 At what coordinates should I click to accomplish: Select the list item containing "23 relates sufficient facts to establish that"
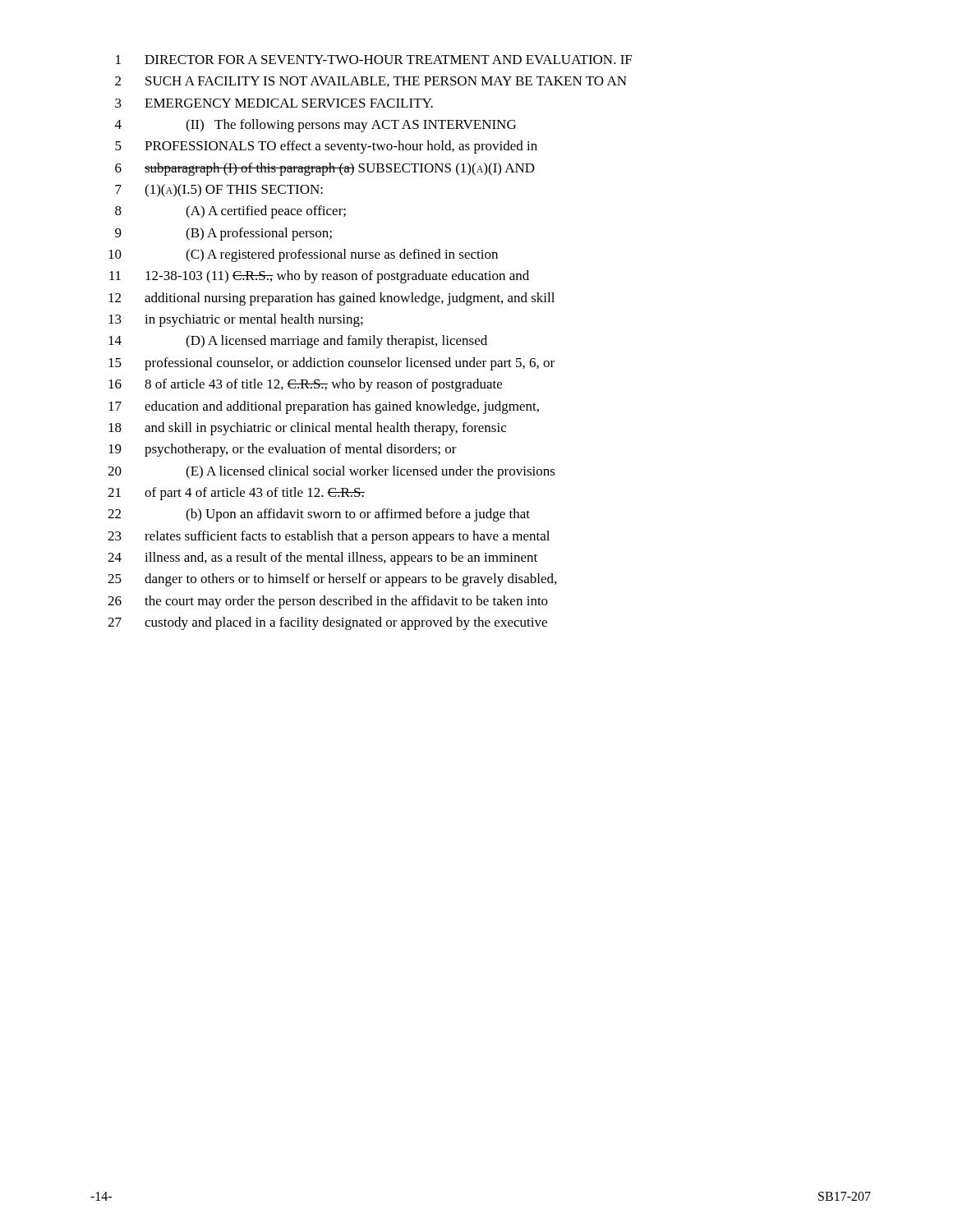tap(481, 536)
